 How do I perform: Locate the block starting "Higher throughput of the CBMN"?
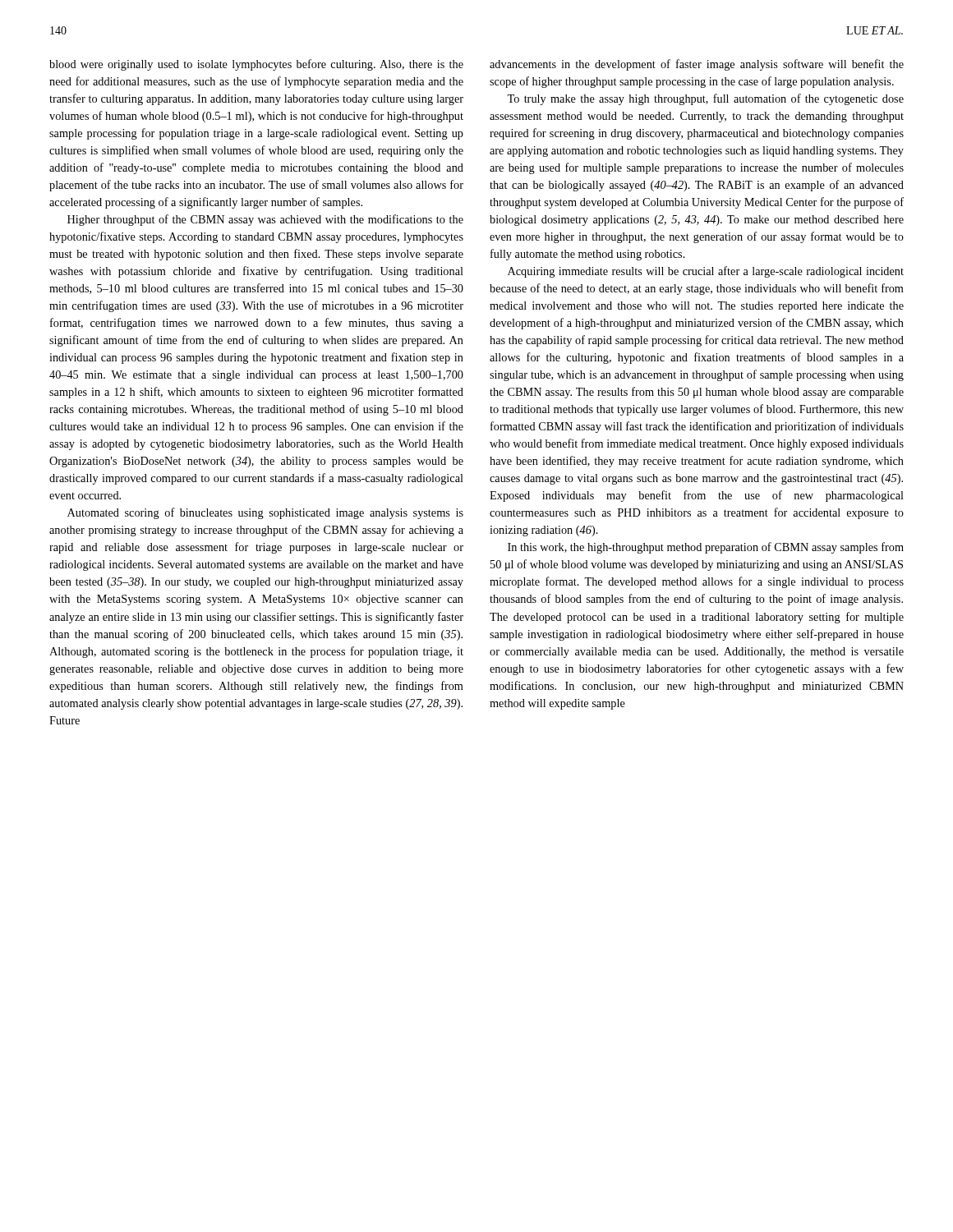(x=256, y=358)
